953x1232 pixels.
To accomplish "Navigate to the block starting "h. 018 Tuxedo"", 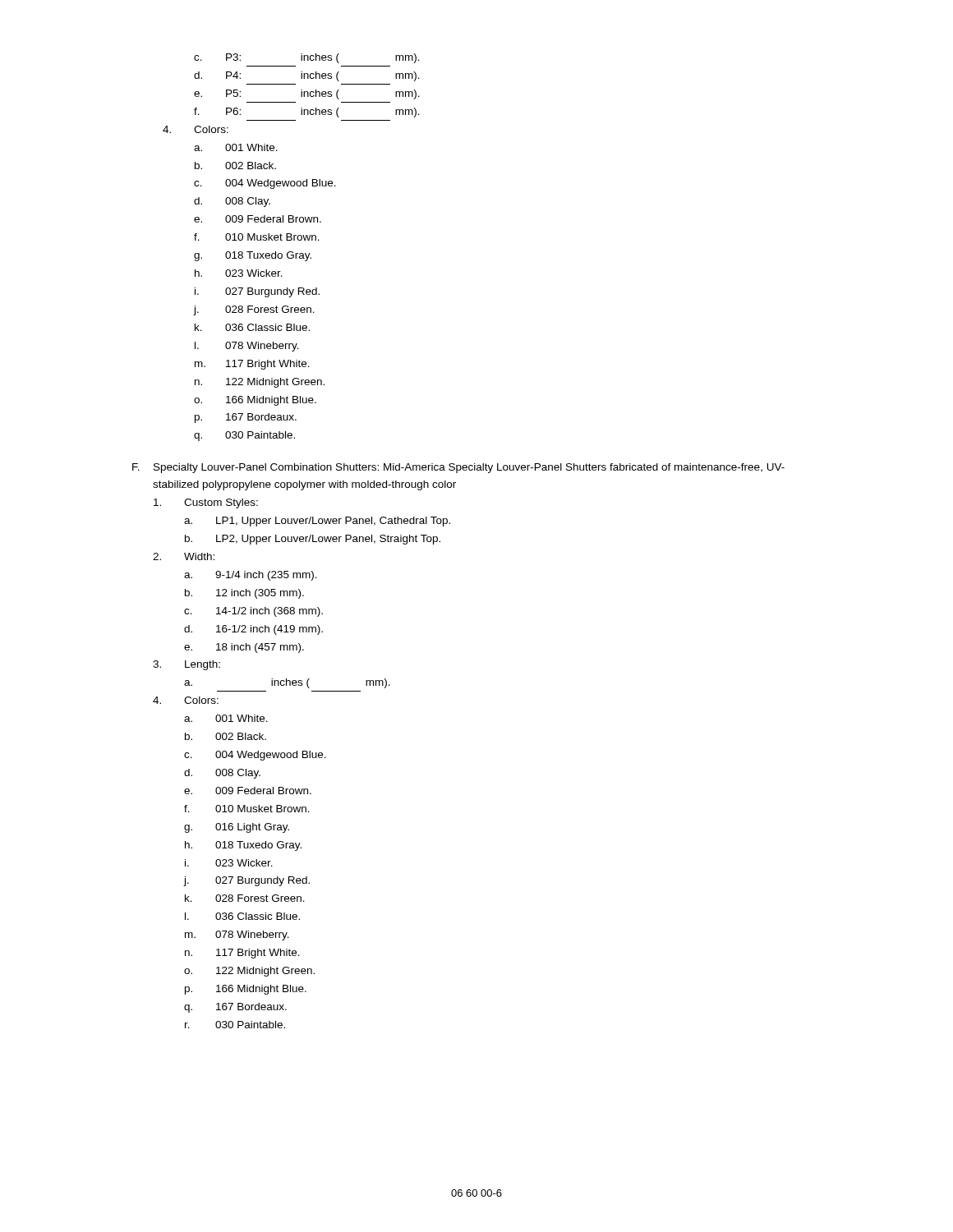I will (x=243, y=846).
